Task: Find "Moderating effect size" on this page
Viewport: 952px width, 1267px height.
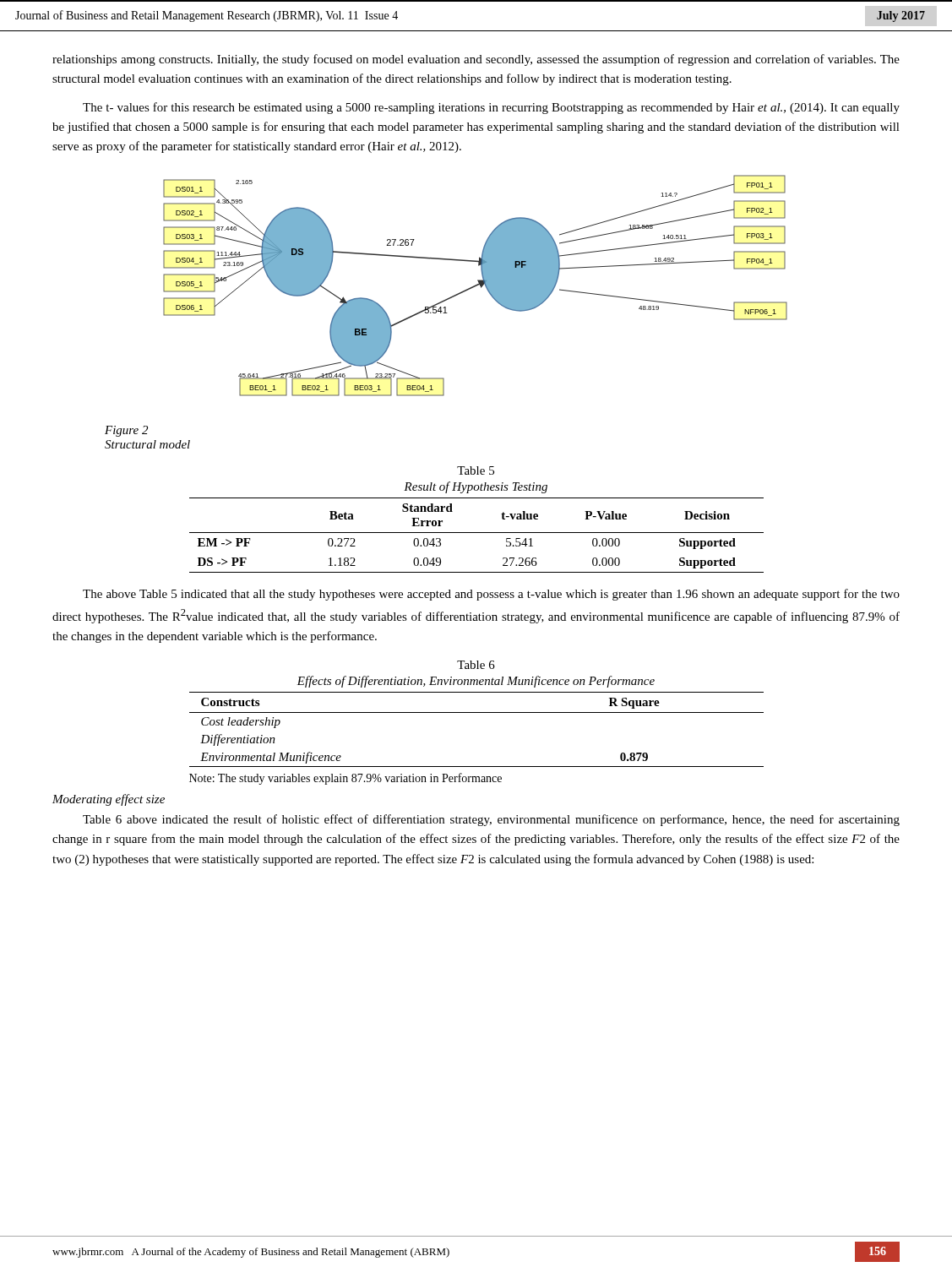Action: [x=109, y=799]
